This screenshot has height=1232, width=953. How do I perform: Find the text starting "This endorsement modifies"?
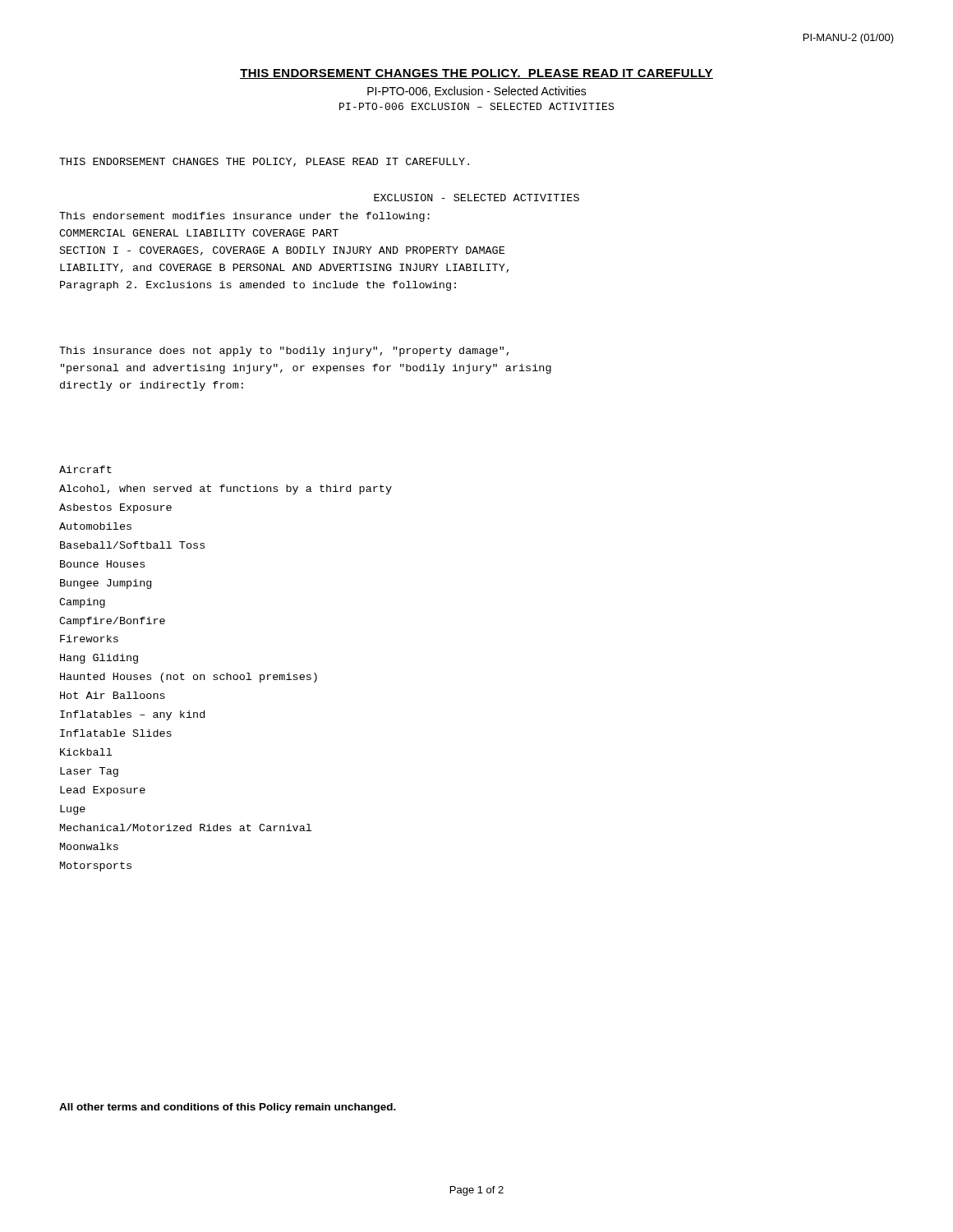click(285, 251)
